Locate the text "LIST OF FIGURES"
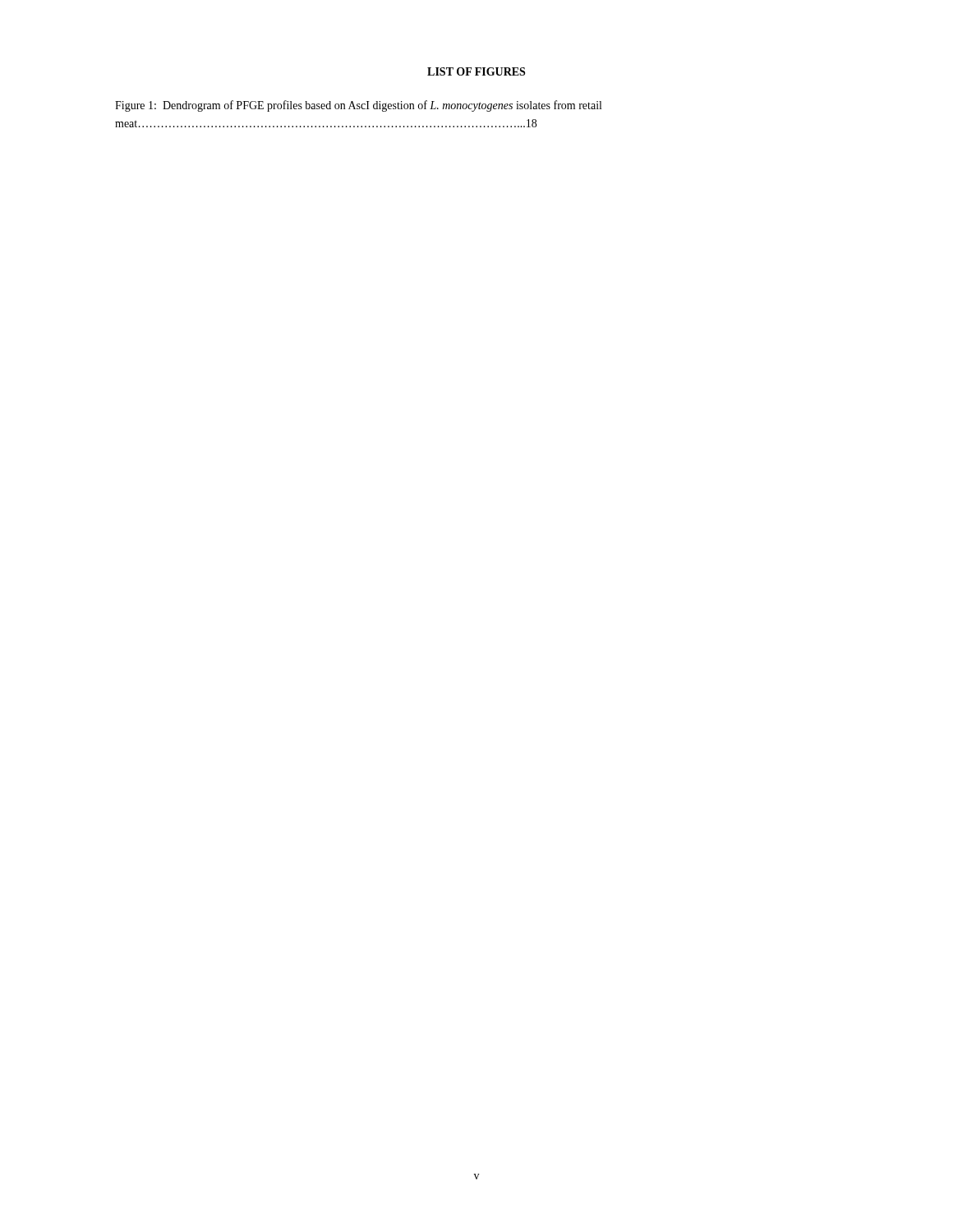The height and width of the screenshot is (1232, 953). point(476,72)
